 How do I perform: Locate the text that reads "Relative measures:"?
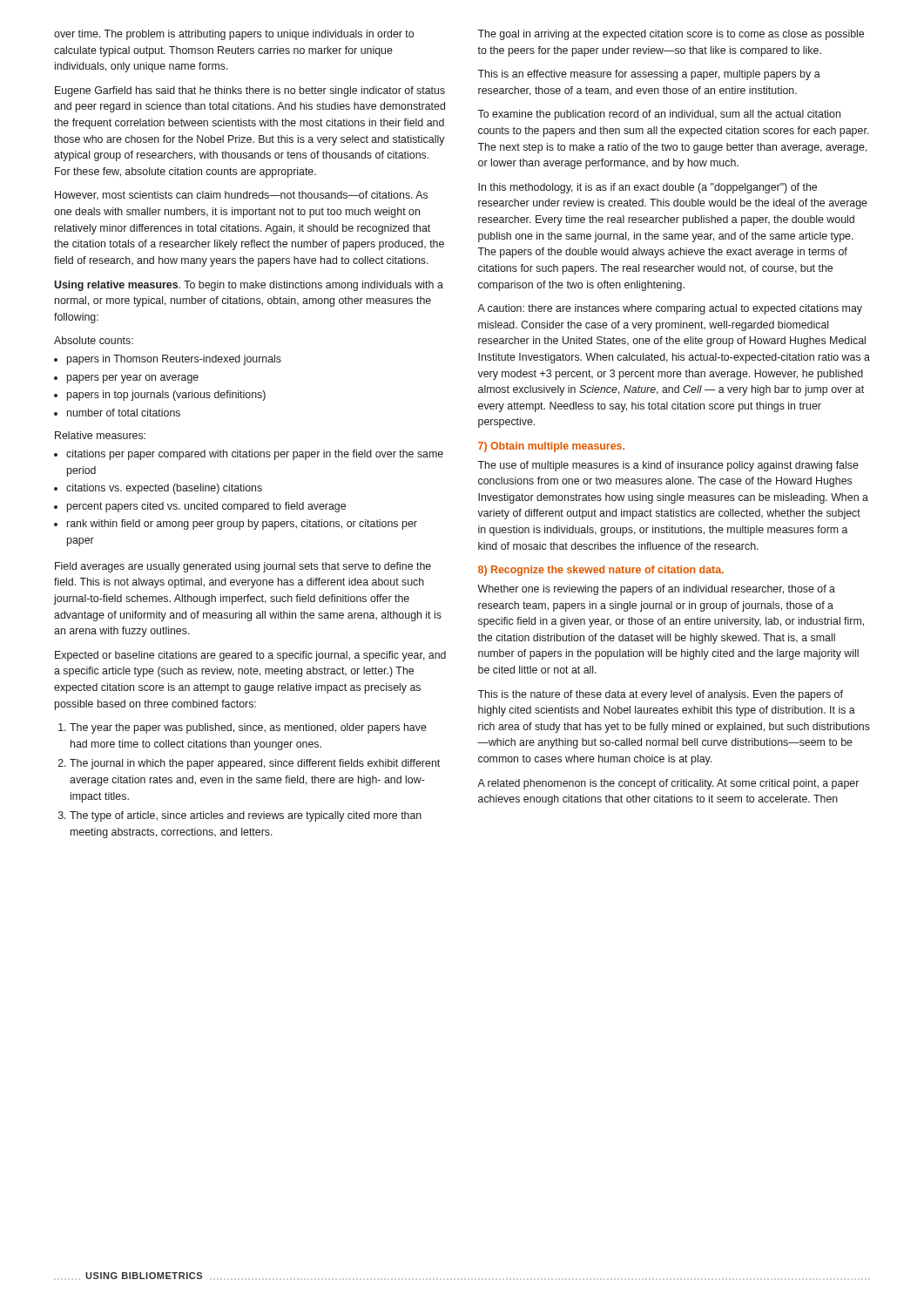(100, 435)
